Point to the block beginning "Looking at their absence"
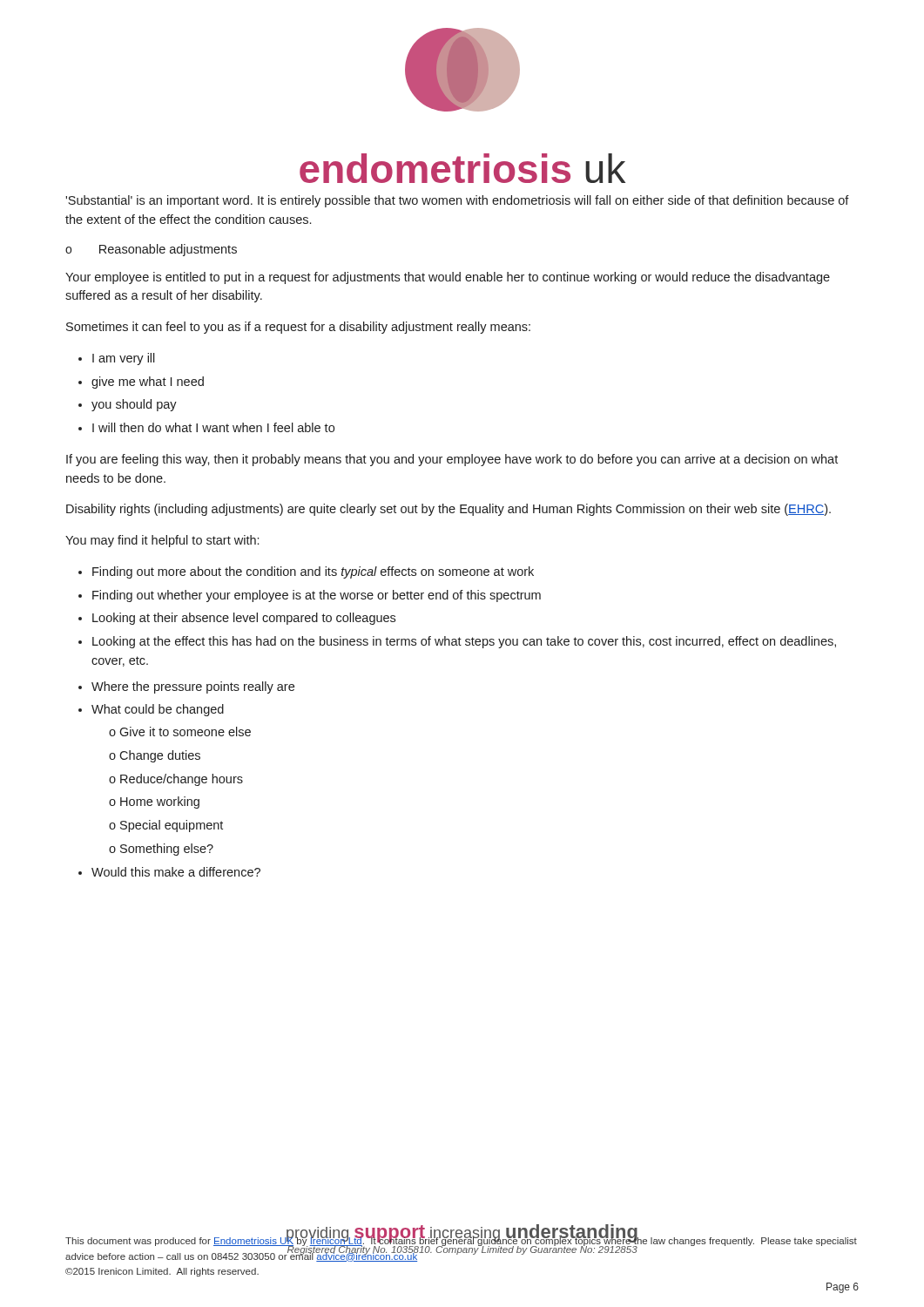This screenshot has height=1307, width=924. pos(244,618)
